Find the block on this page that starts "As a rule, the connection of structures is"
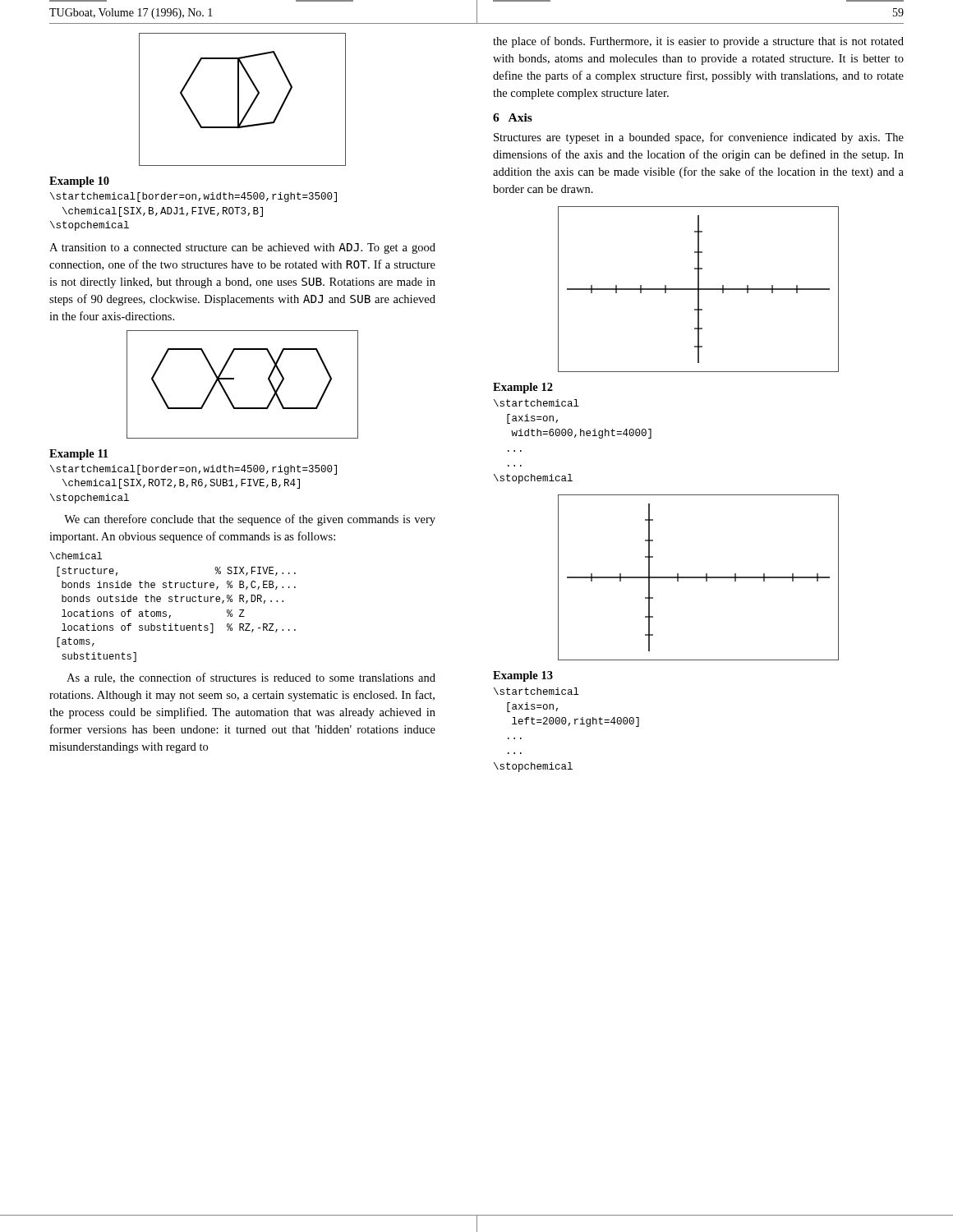This screenshot has width=953, height=1232. click(x=242, y=712)
